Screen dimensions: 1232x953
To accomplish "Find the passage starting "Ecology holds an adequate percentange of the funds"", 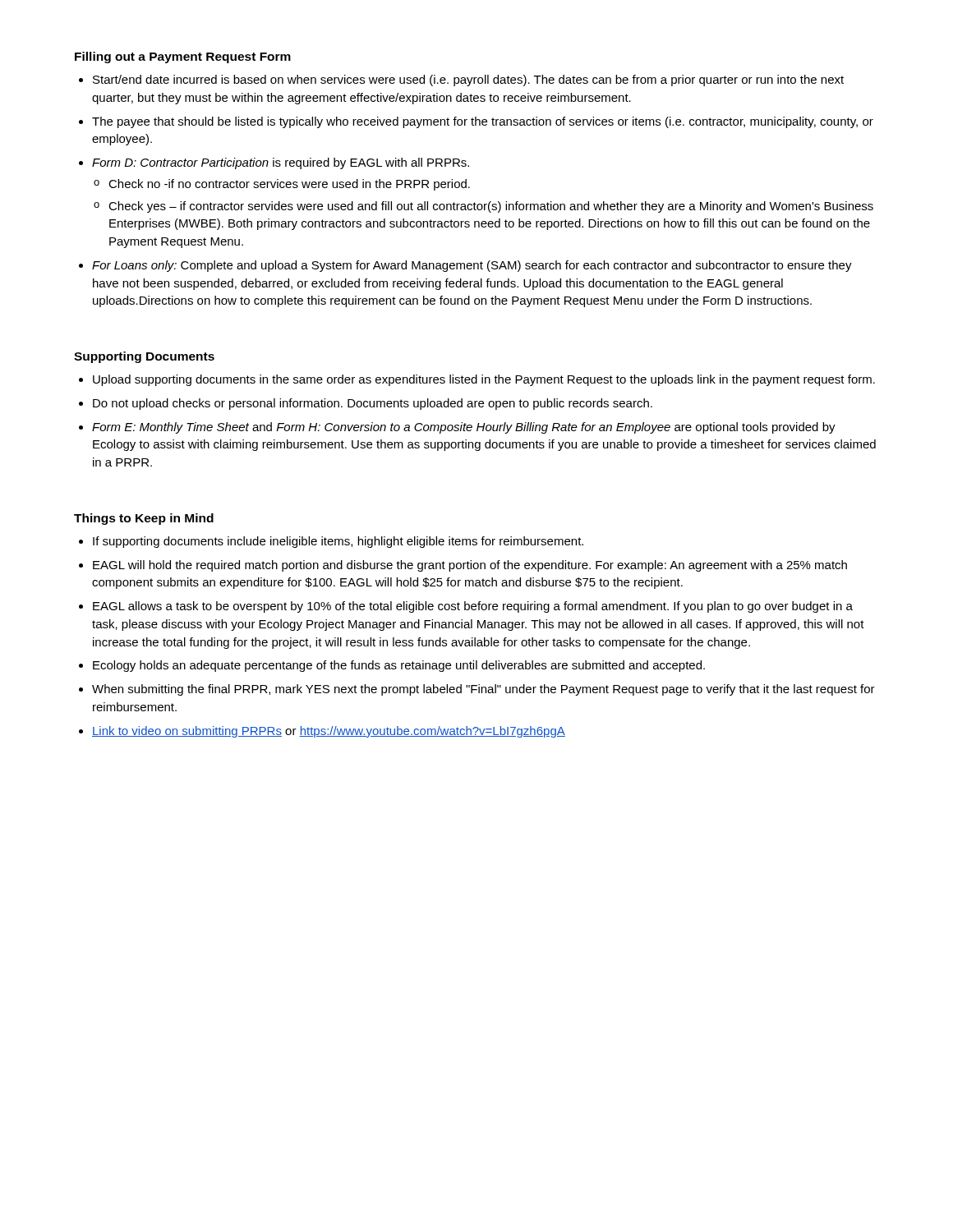I will pyautogui.click(x=399, y=665).
